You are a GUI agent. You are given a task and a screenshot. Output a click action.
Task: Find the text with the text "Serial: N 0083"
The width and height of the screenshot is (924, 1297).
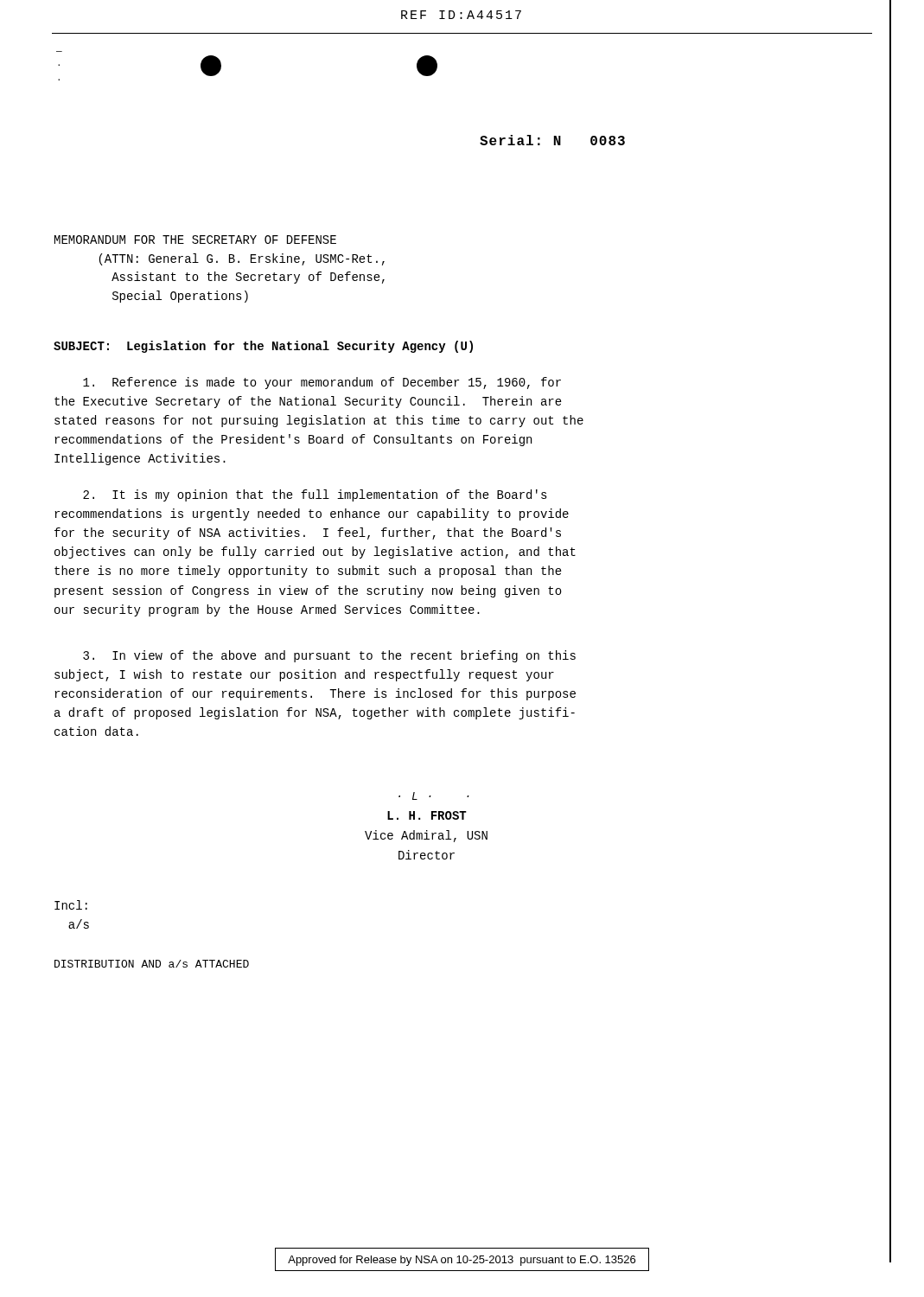[553, 142]
